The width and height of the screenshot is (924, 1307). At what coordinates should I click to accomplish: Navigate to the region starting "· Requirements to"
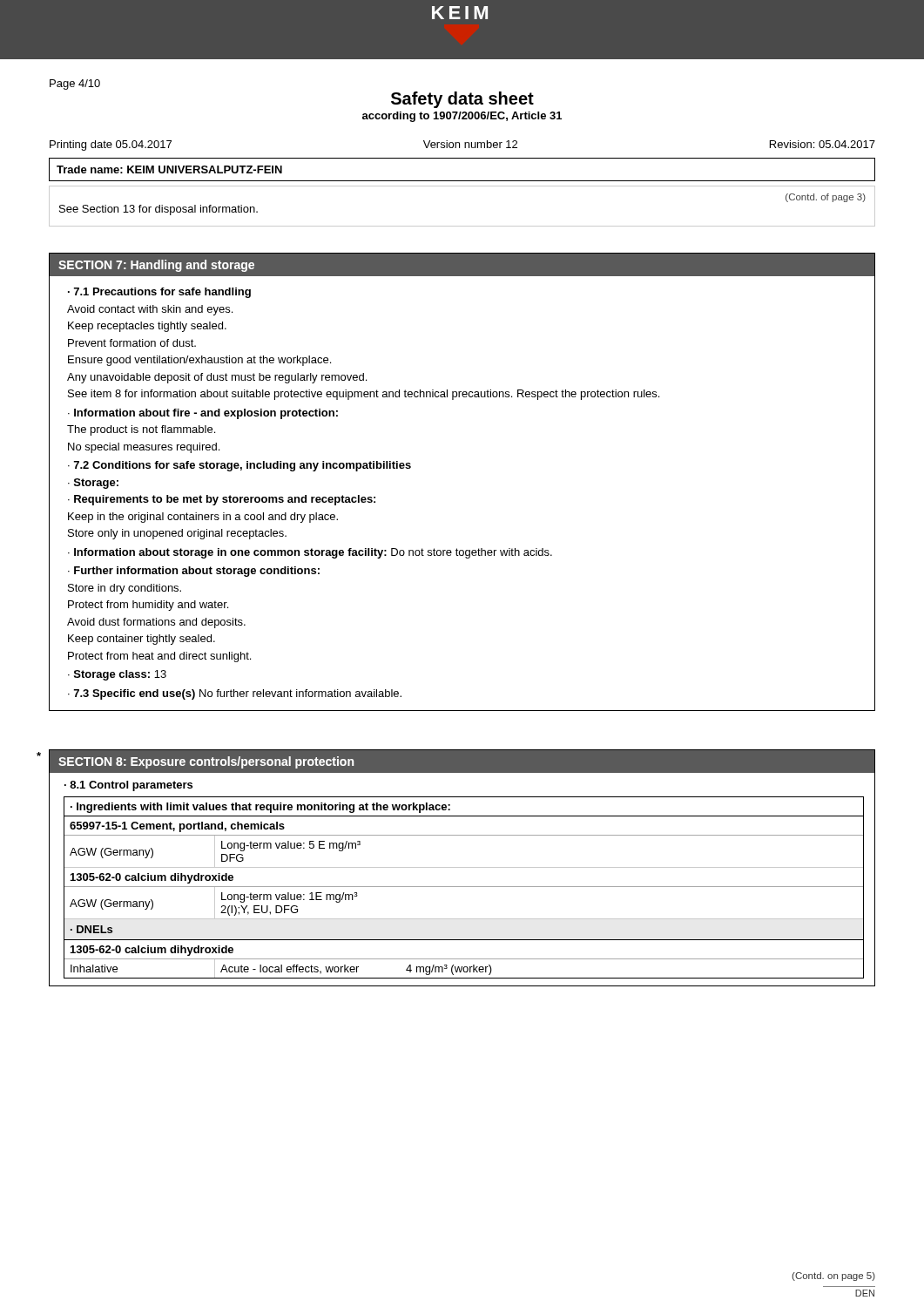click(222, 516)
